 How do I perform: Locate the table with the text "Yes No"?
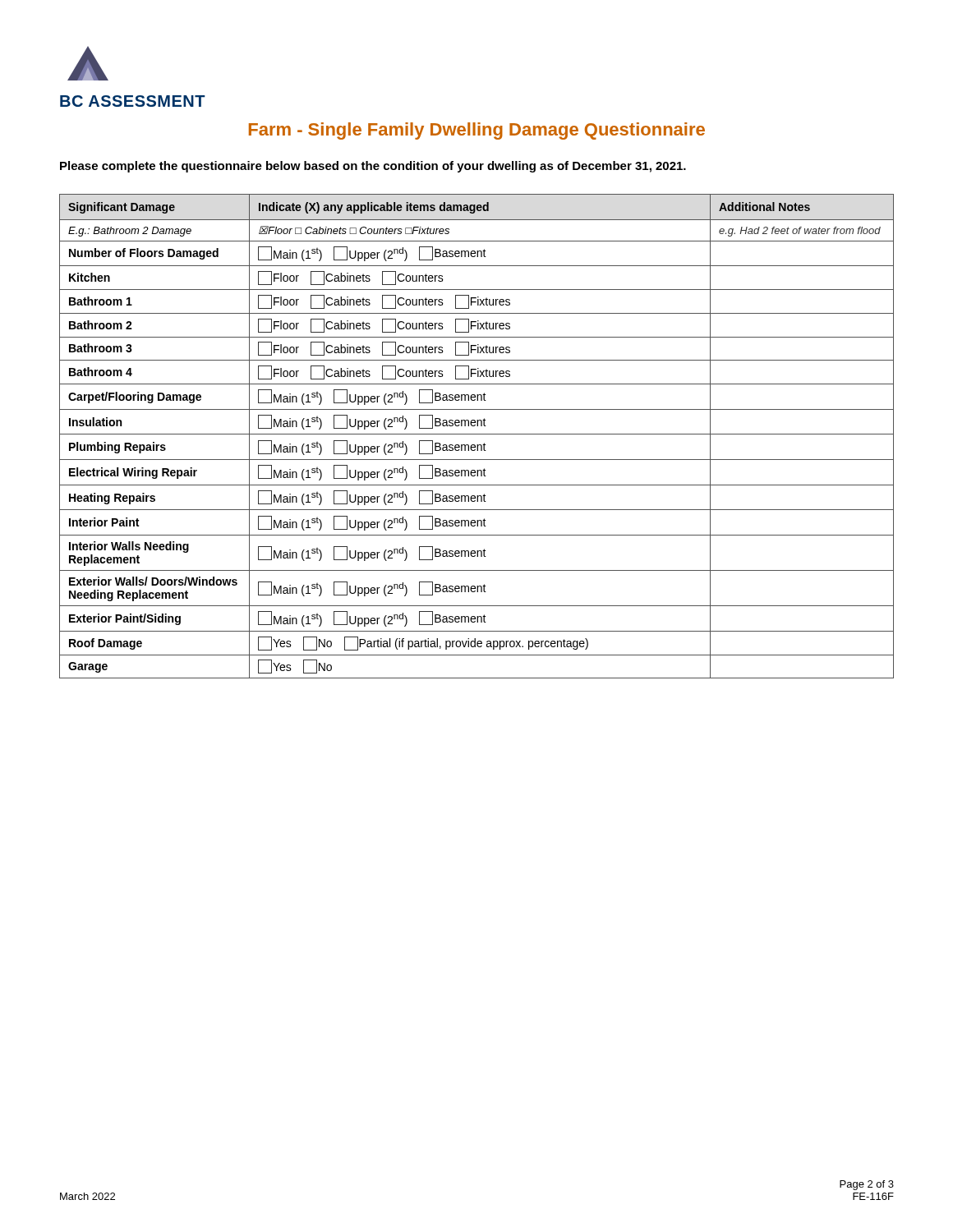(476, 436)
